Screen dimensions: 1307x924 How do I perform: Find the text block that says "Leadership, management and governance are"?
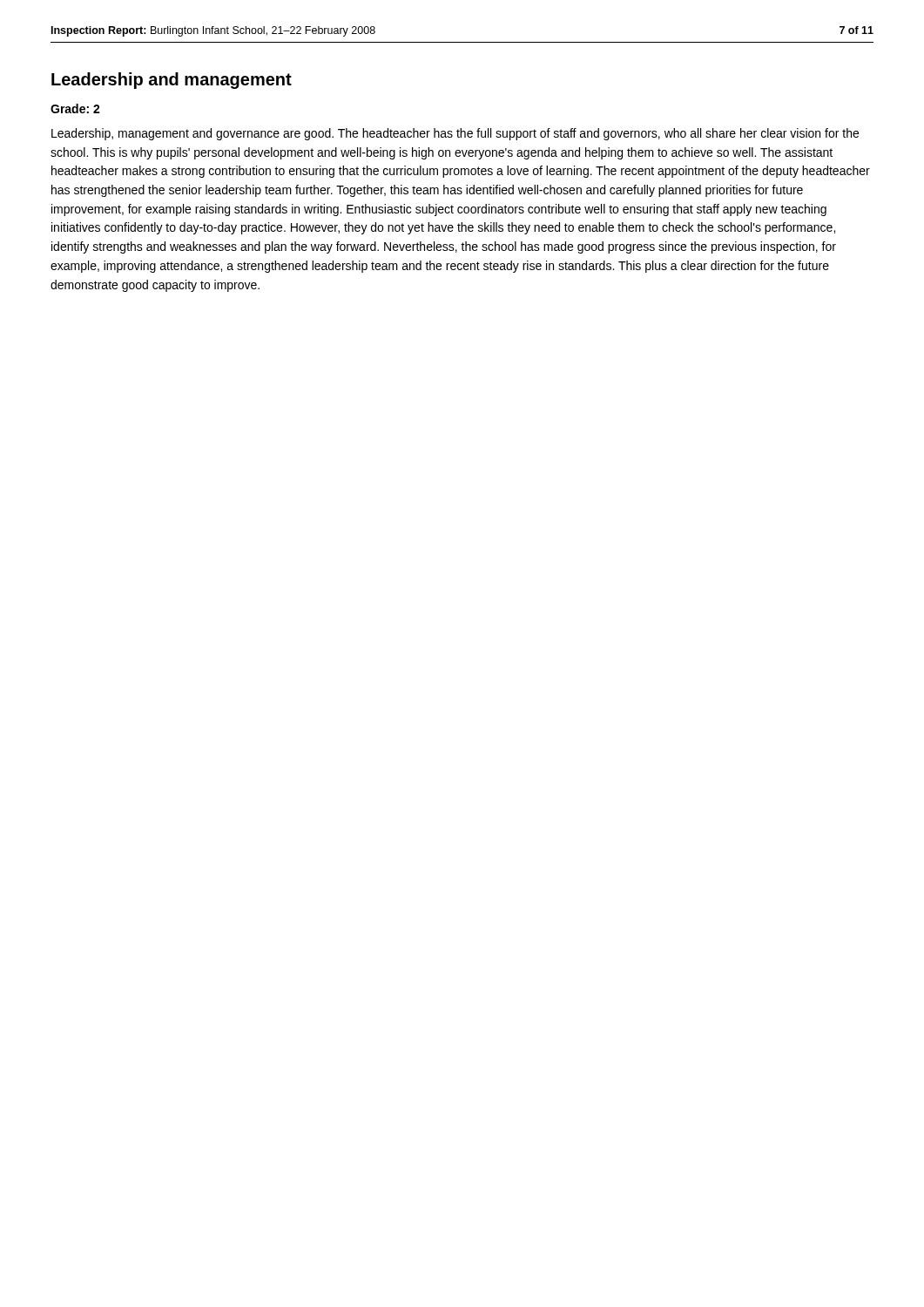[460, 209]
